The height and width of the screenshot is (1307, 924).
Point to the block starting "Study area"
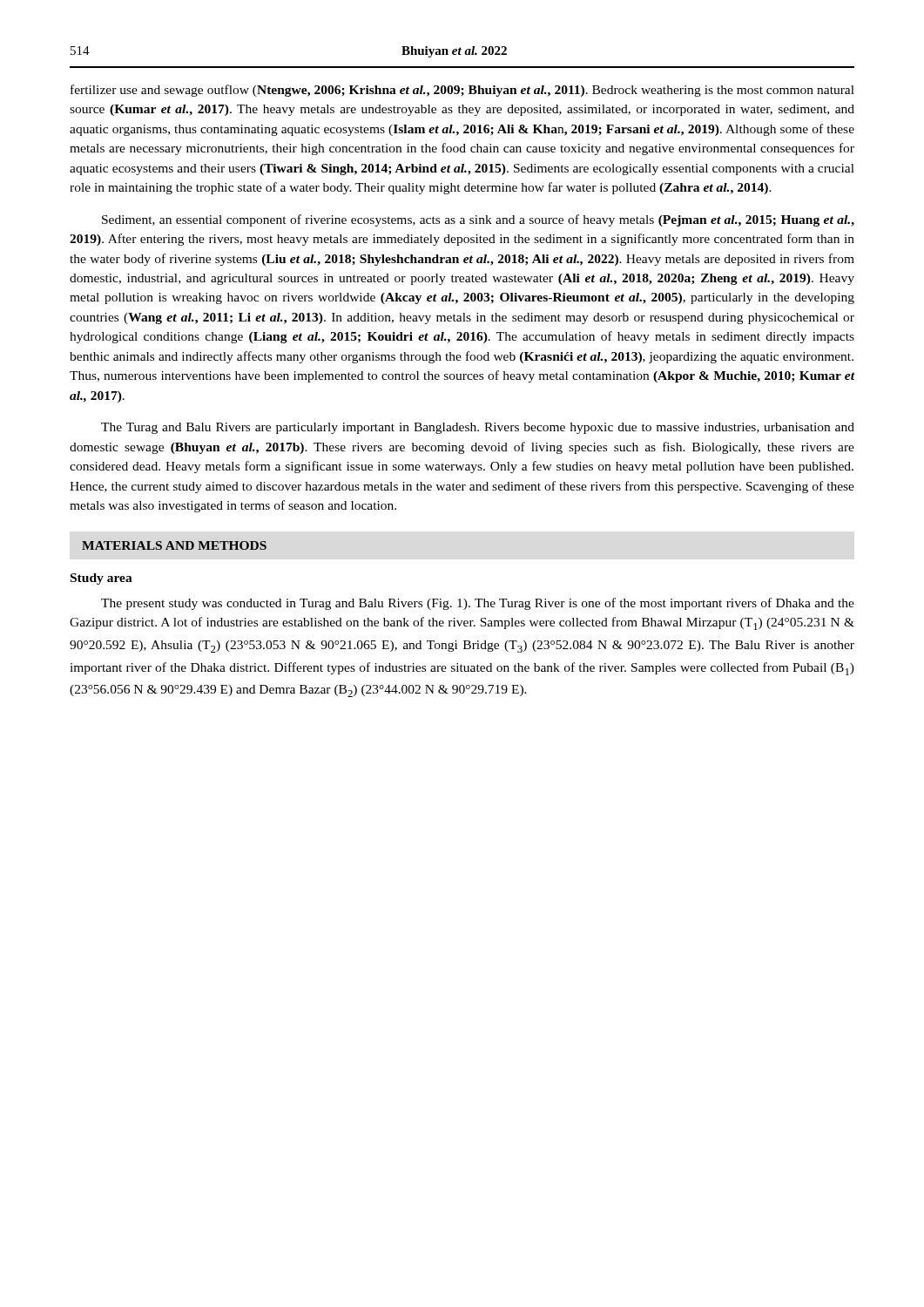[101, 577]
